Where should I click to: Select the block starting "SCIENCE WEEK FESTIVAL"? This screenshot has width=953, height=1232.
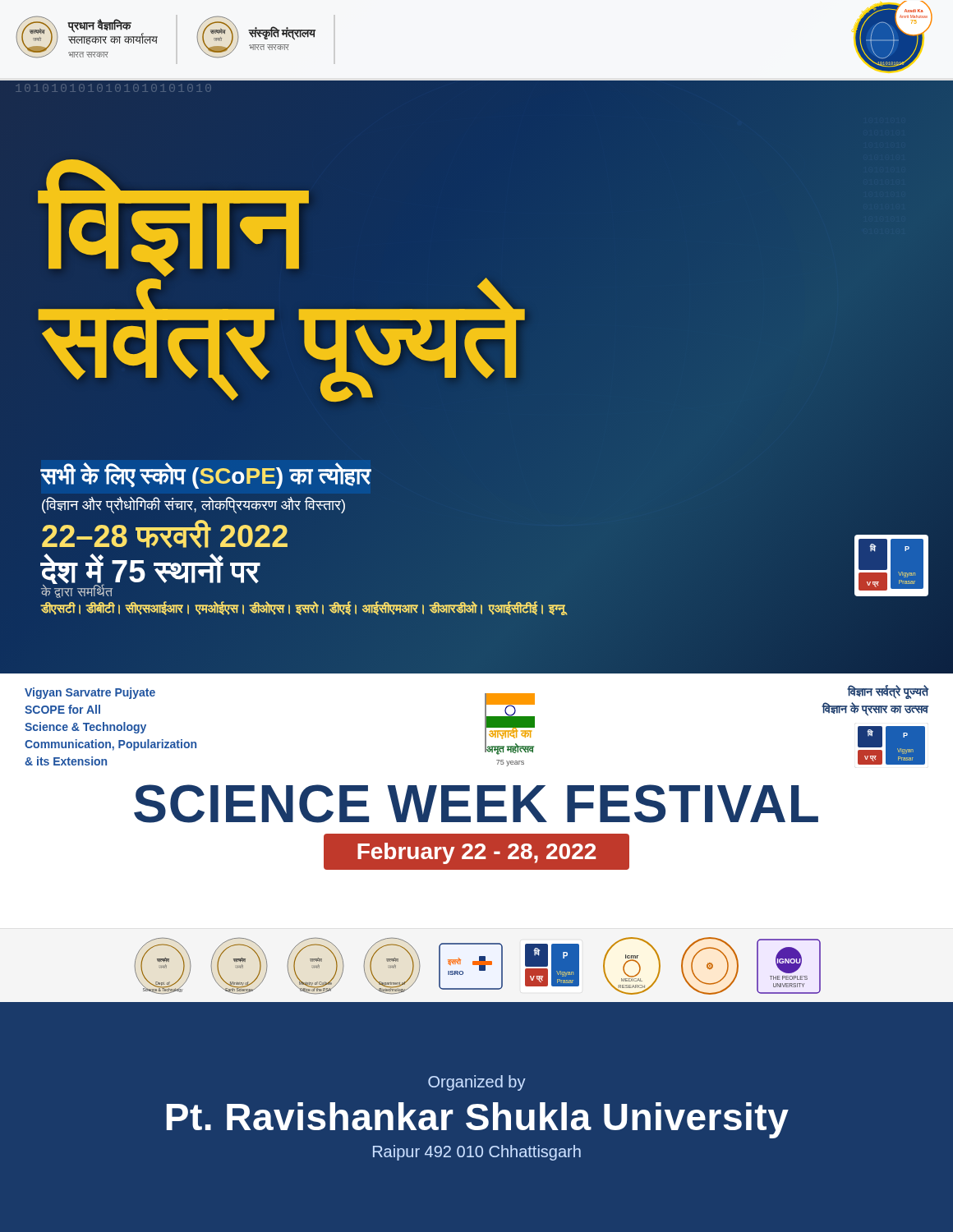point(476,804)
